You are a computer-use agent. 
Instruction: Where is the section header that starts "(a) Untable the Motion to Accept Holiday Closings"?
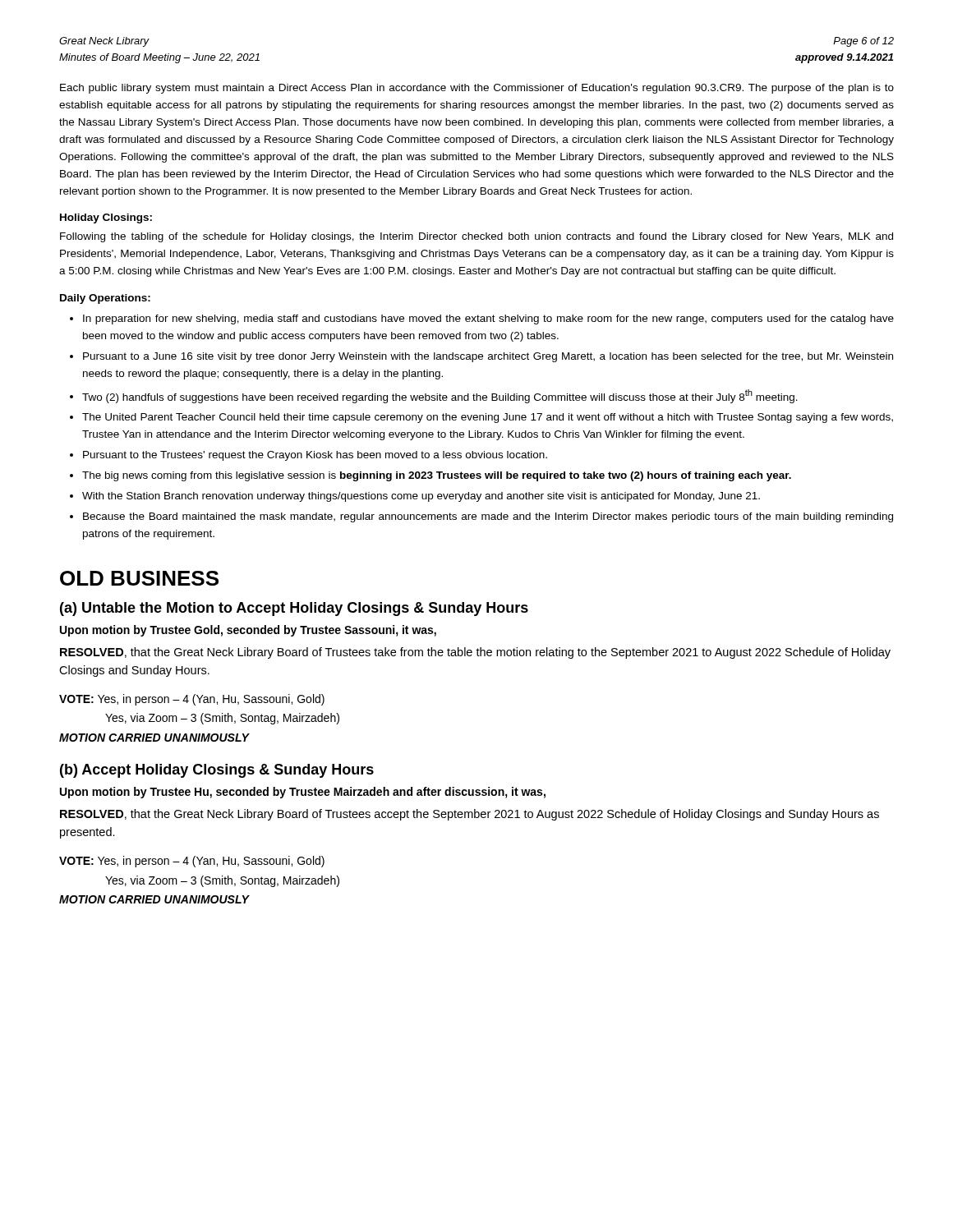click(294, 607)
